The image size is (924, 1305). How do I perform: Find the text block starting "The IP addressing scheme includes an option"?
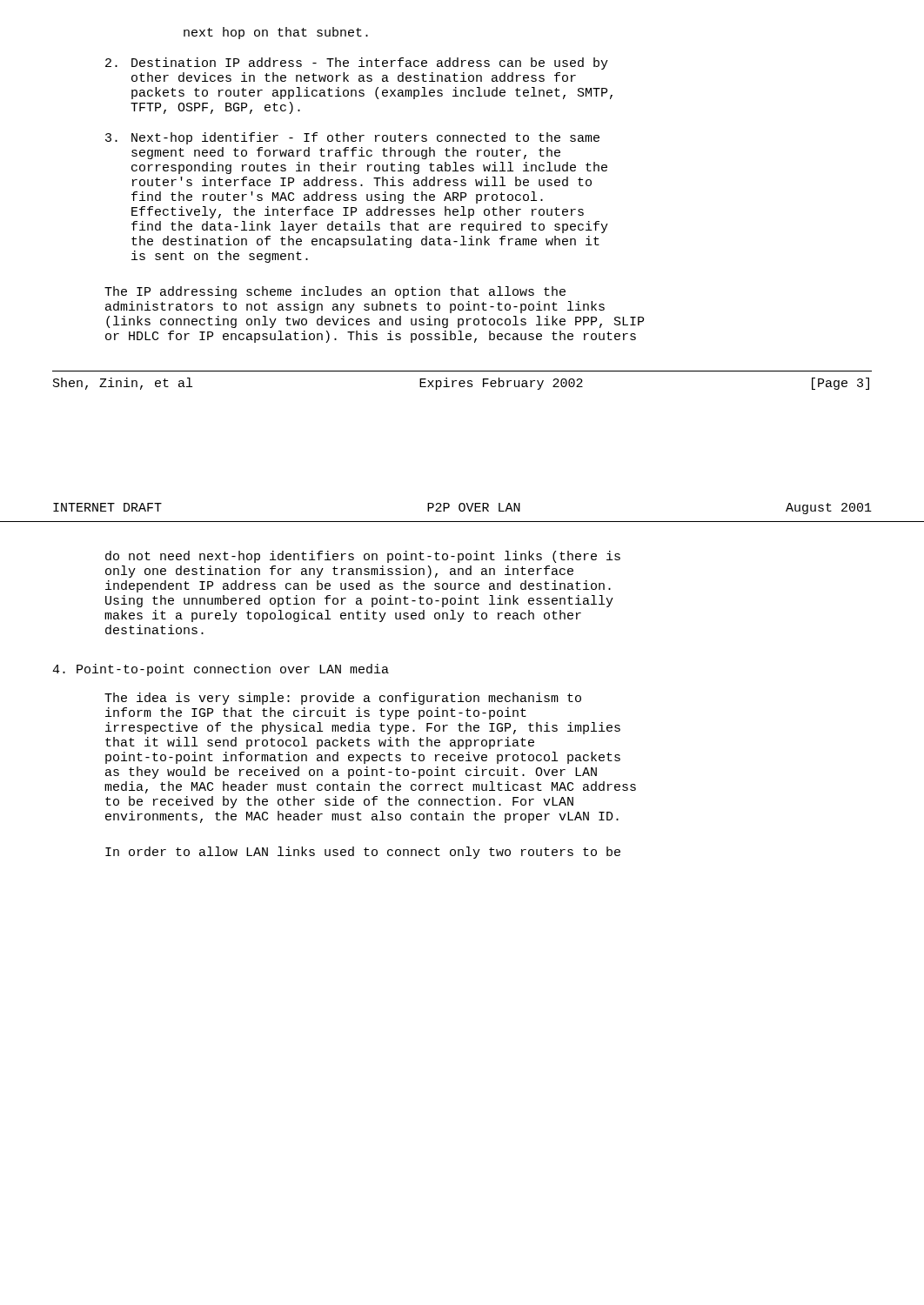pyautogui.click(x=375, y=315)
